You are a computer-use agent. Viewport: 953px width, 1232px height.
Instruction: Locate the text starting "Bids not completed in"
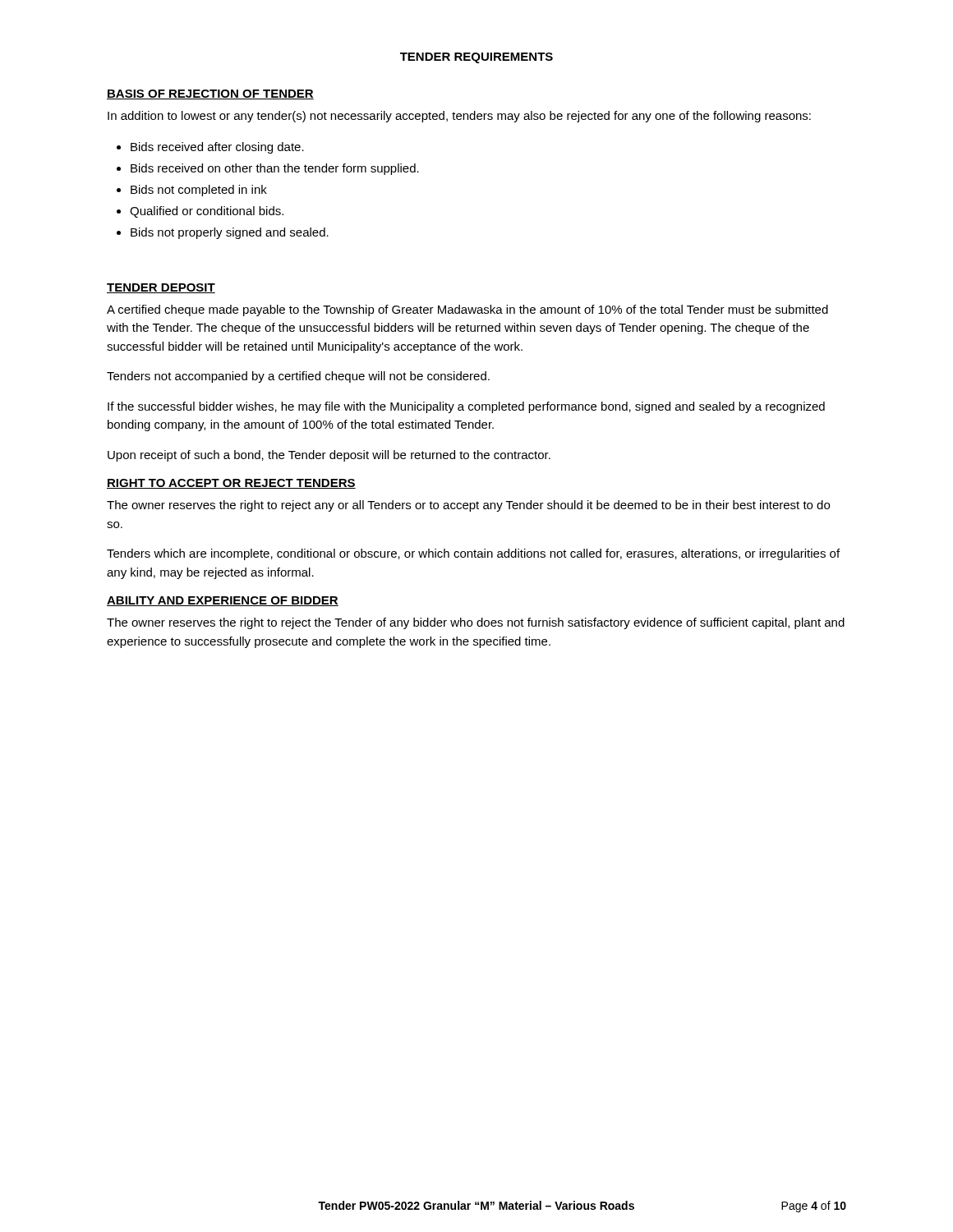pos(198,189)
